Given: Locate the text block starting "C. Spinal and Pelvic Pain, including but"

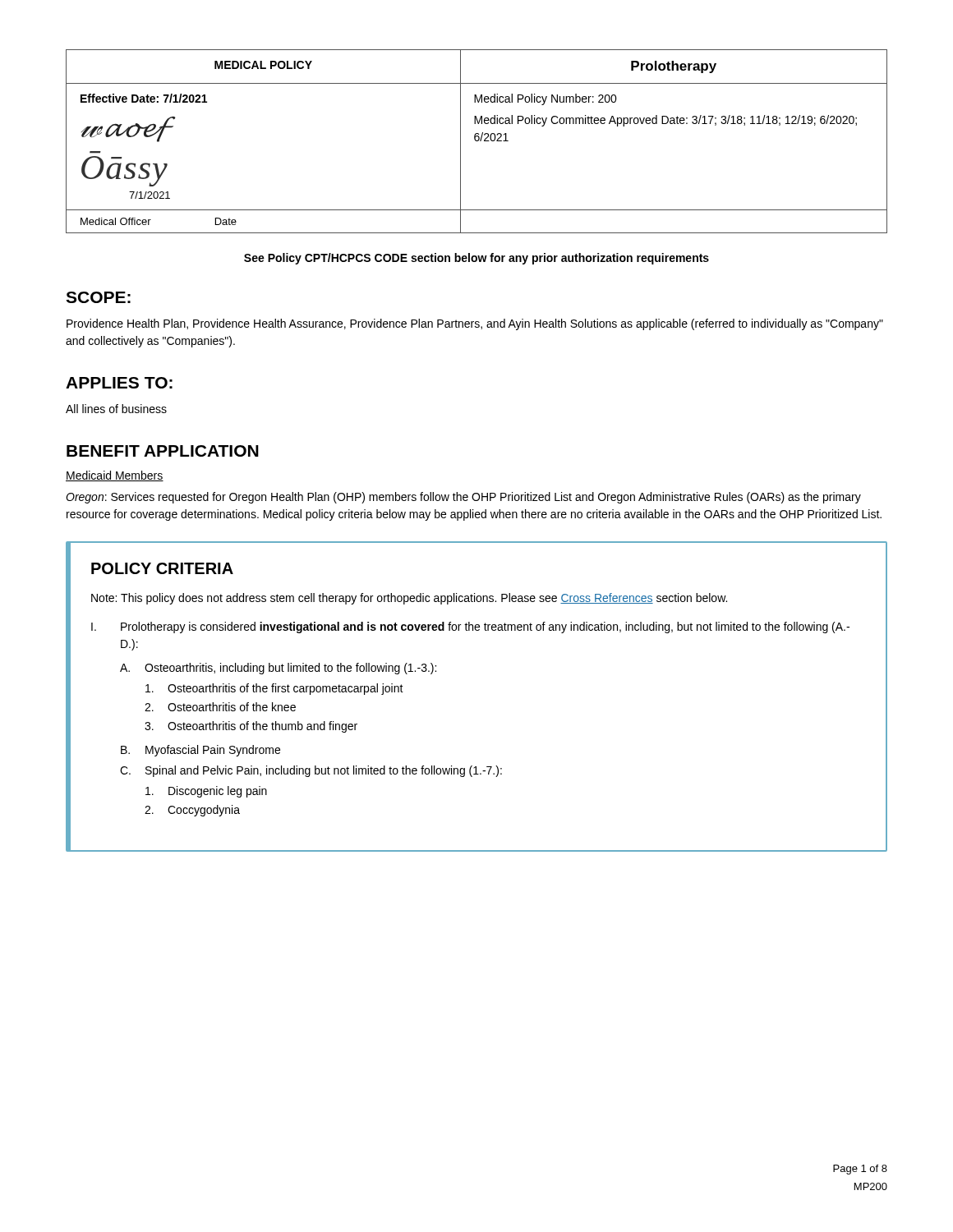Looking at the screenshot, I should pos(311,771).
